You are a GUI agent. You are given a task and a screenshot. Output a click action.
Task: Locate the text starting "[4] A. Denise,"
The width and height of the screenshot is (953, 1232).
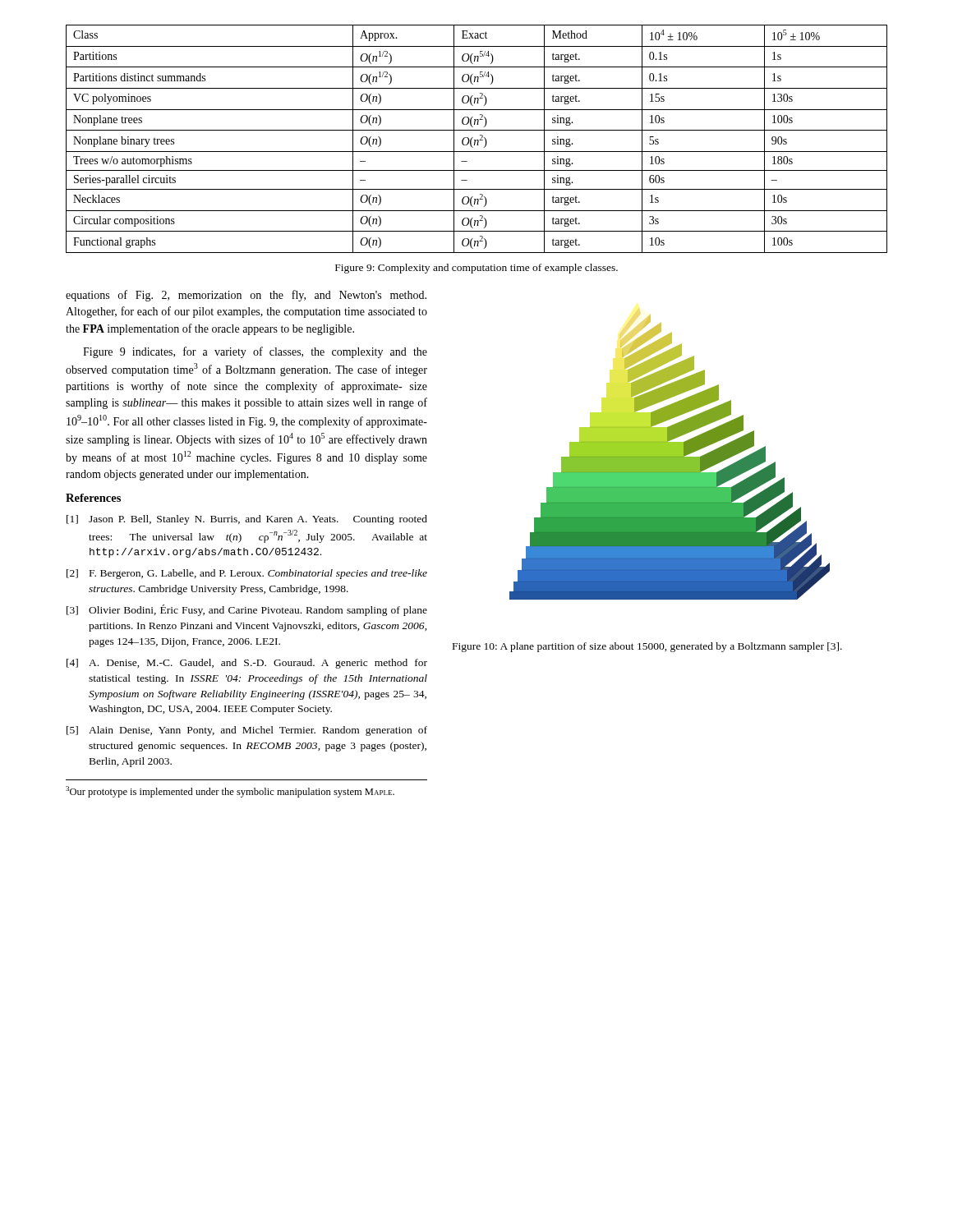point(246,686)
